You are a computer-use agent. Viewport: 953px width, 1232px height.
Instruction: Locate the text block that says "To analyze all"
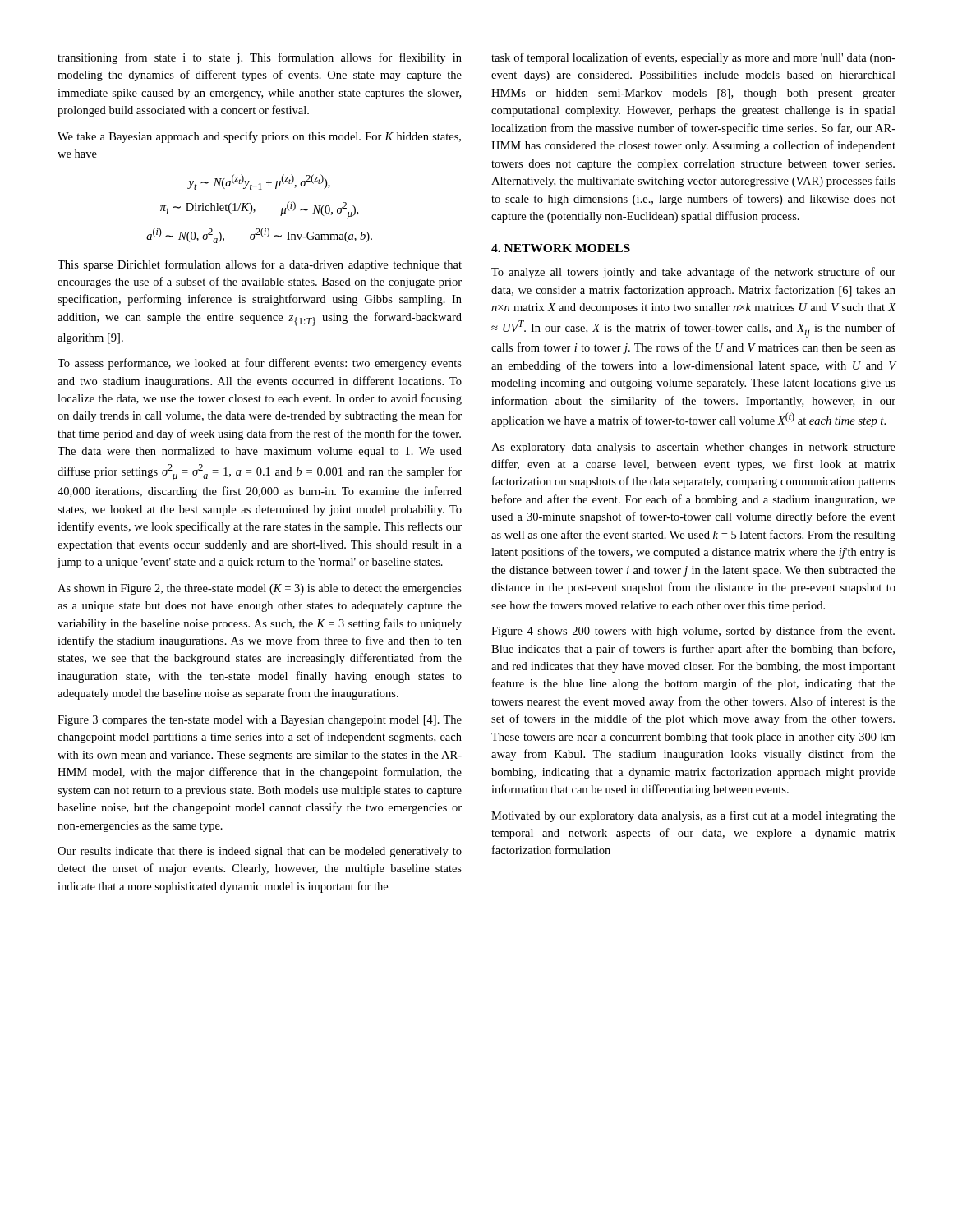[x=693, y=347]
